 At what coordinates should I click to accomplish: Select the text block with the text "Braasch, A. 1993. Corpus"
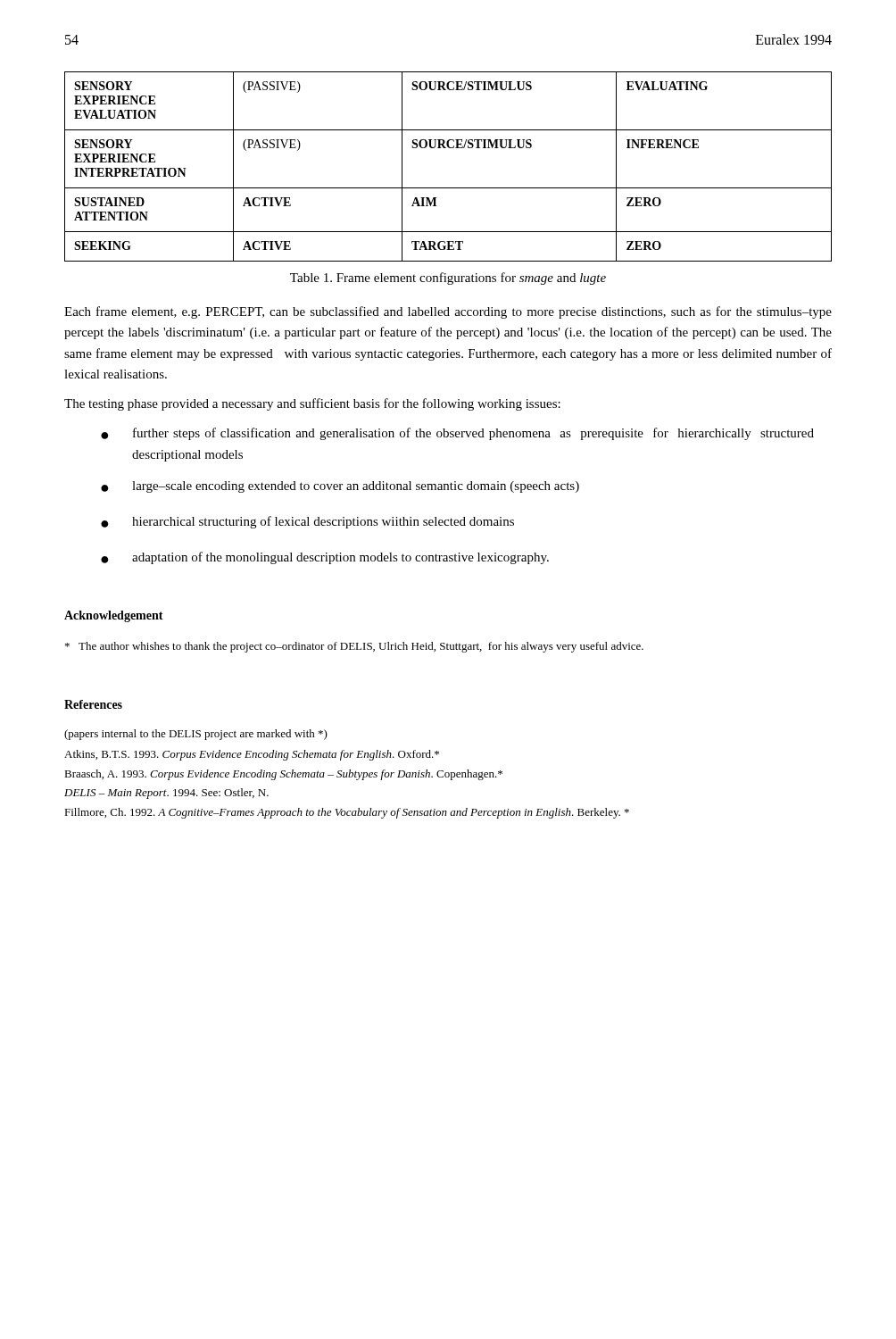click(x=284, y=773)
